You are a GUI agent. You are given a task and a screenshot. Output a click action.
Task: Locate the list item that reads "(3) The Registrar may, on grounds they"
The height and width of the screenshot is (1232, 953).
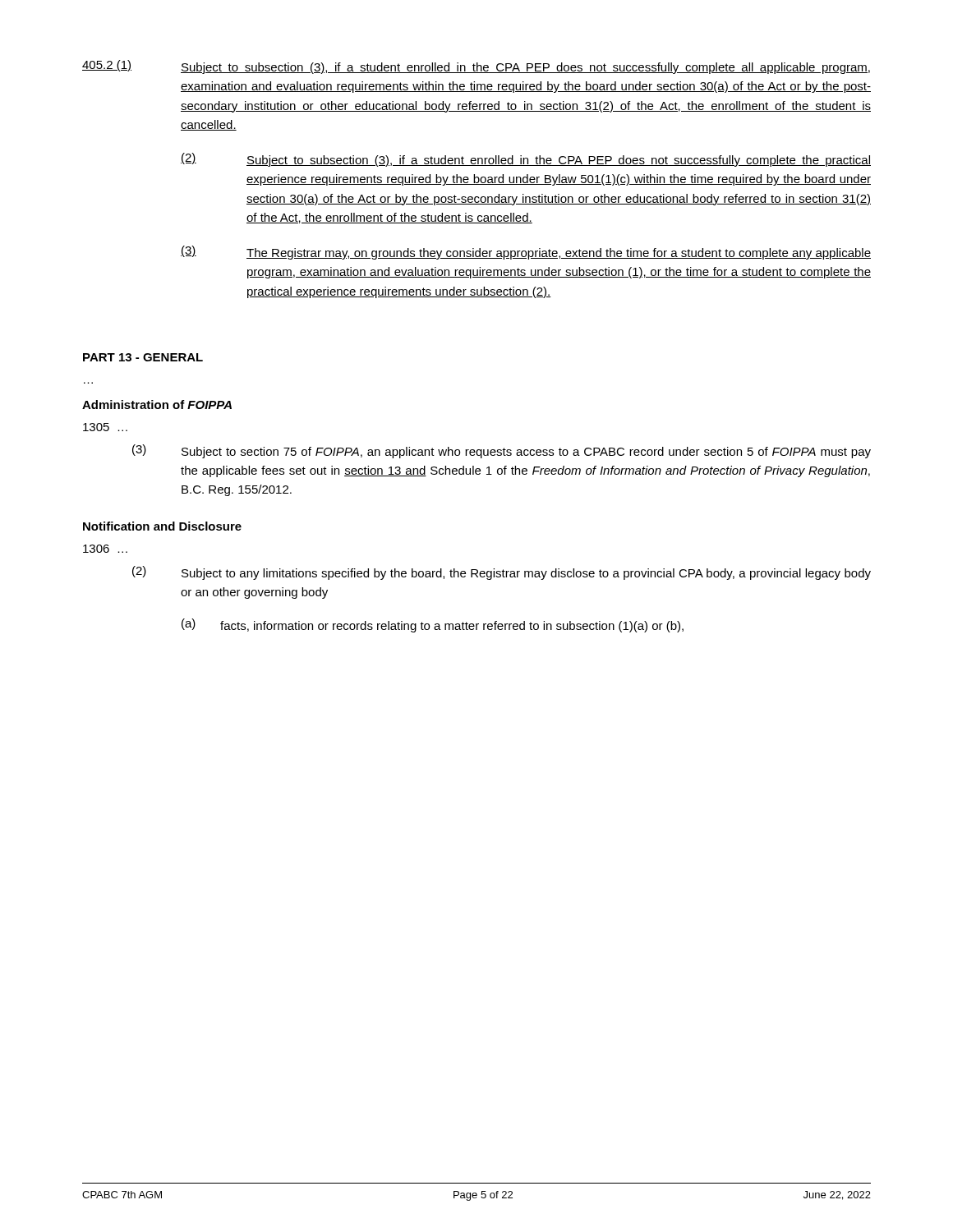tap(526, 272)
